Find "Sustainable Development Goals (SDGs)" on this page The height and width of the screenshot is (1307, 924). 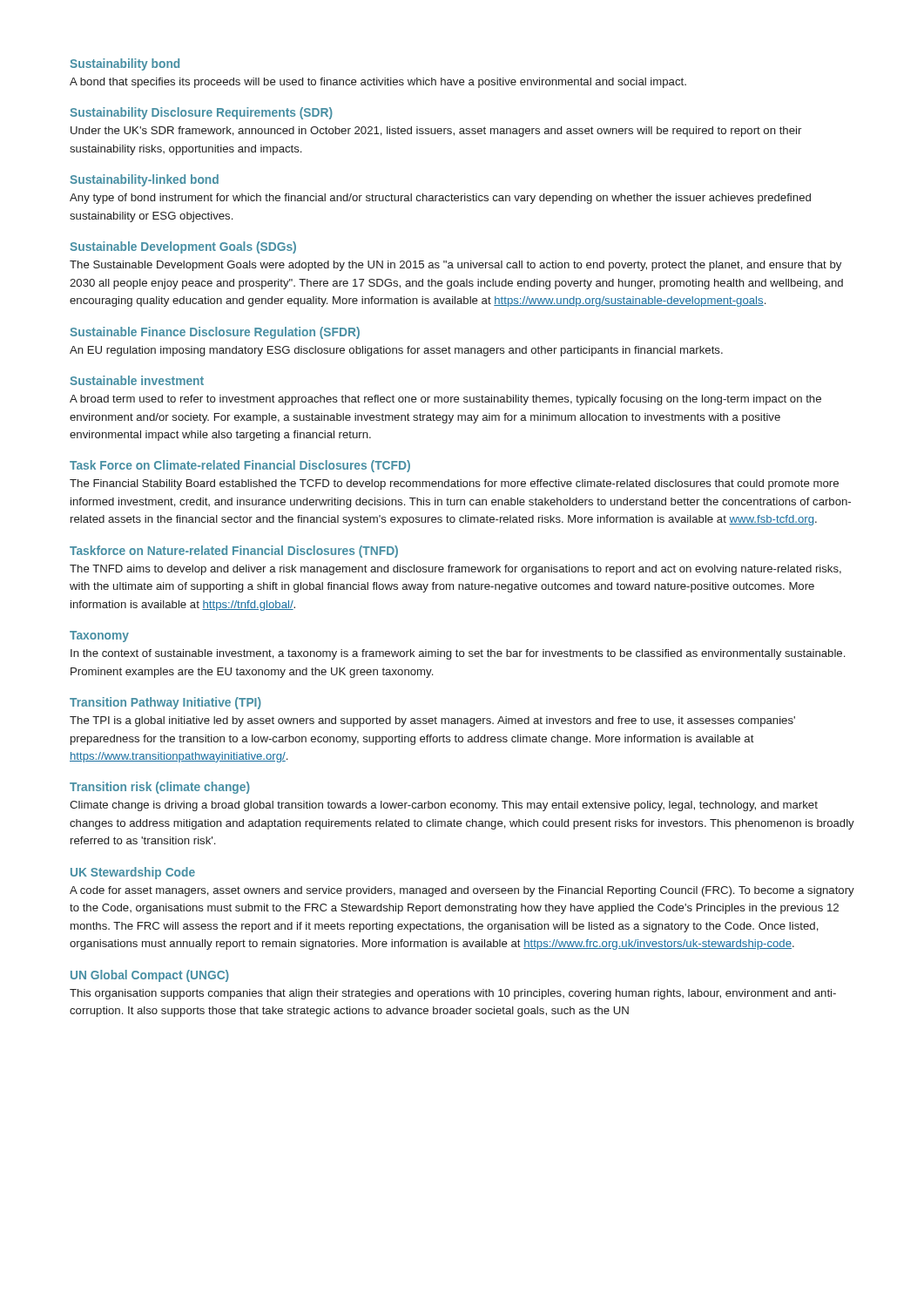183,247
